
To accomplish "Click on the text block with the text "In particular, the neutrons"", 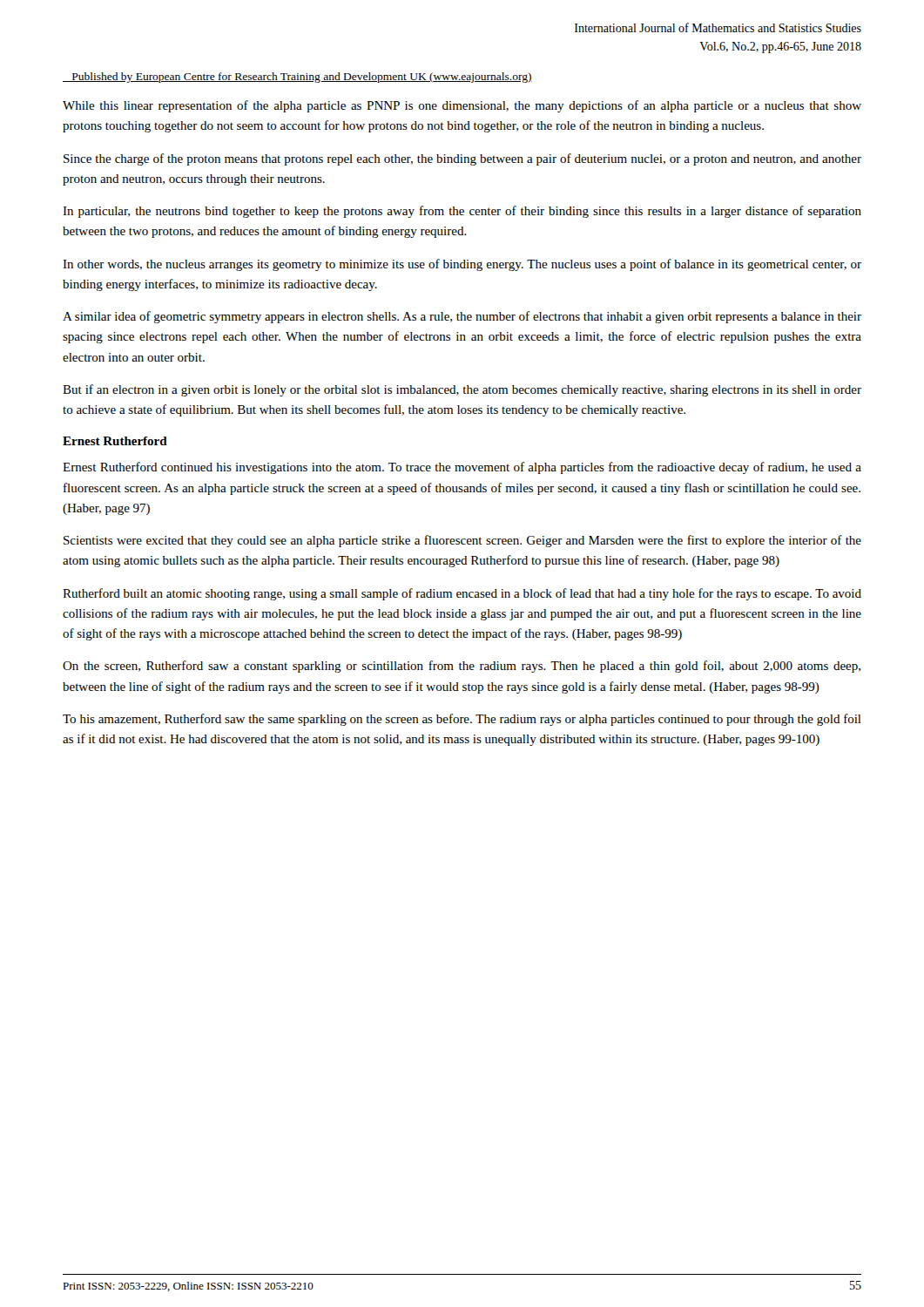I will (x=462, y=221).
